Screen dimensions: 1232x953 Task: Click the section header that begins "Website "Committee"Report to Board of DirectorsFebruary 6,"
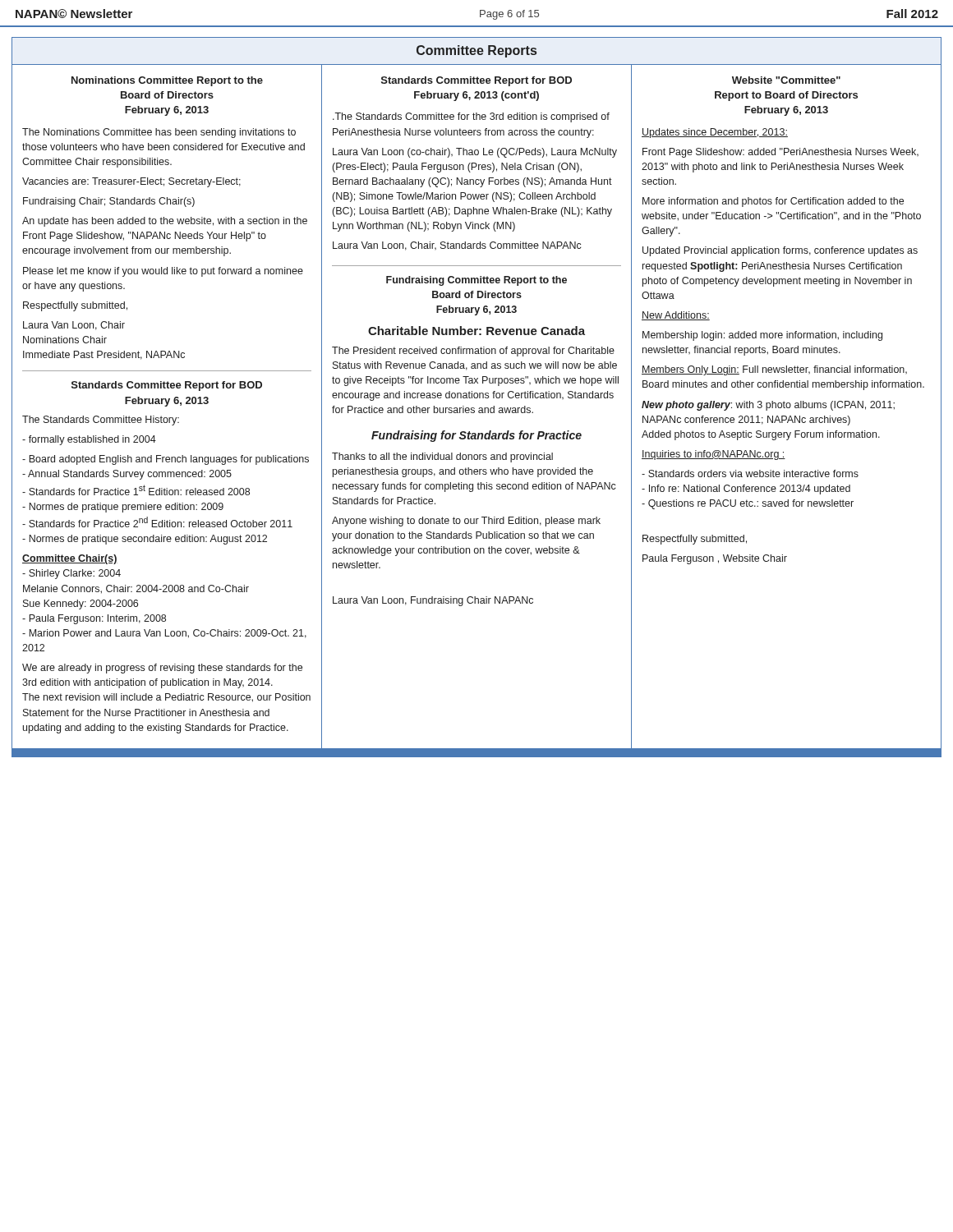786,95
